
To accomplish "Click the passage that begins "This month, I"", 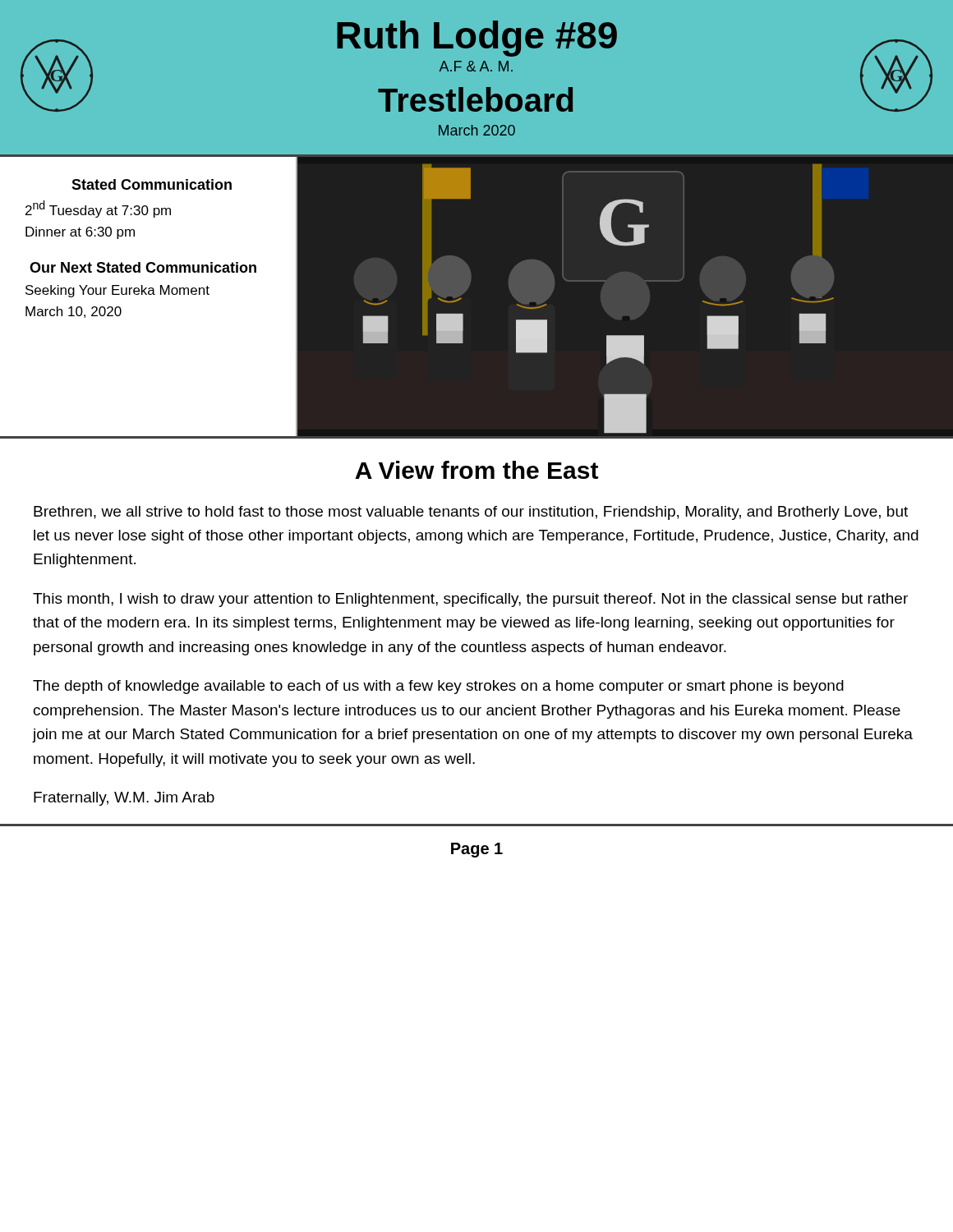I will click(470, 622).
